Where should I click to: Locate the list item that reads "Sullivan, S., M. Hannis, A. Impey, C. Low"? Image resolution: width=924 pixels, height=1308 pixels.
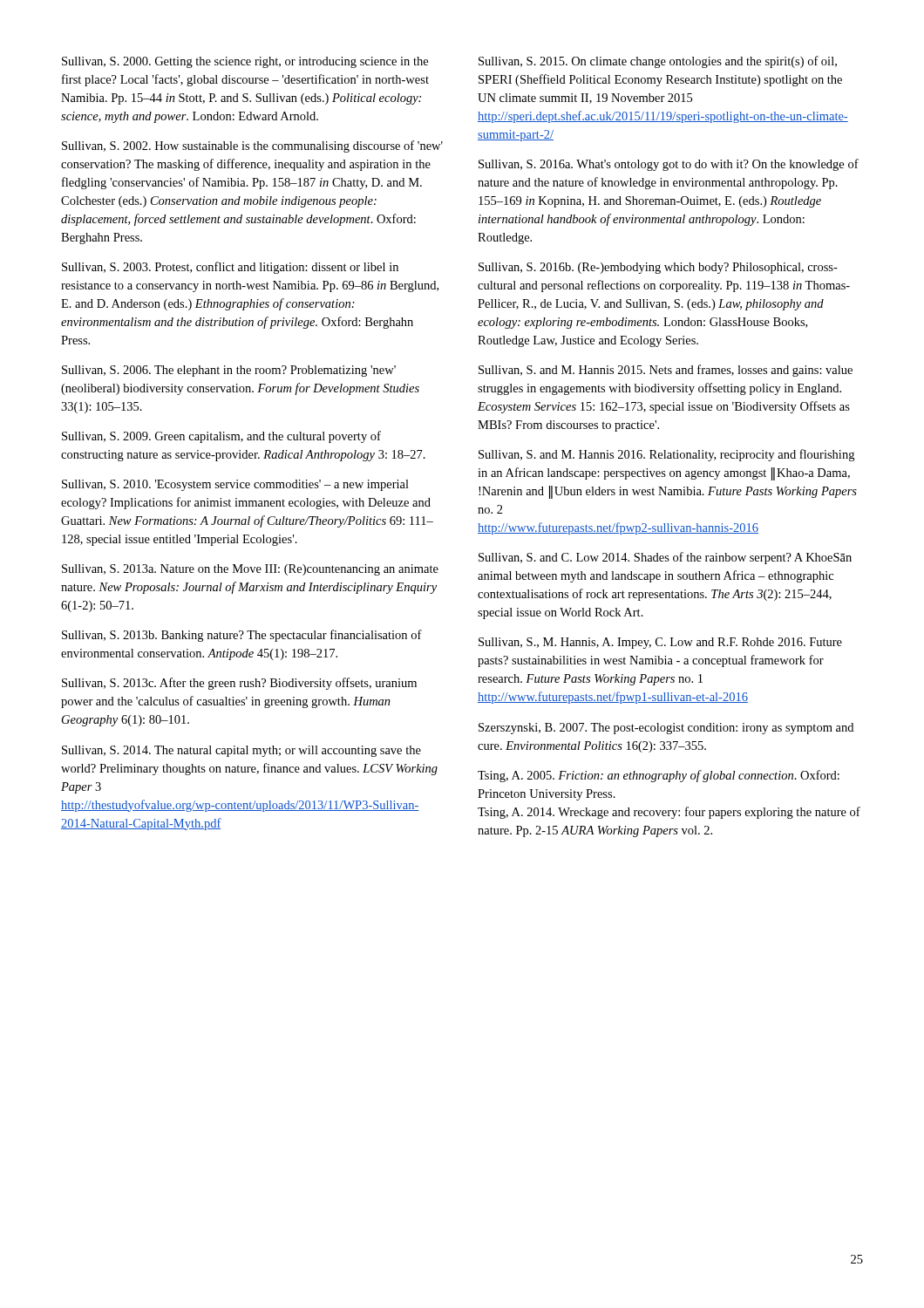(x=660, y=670)
